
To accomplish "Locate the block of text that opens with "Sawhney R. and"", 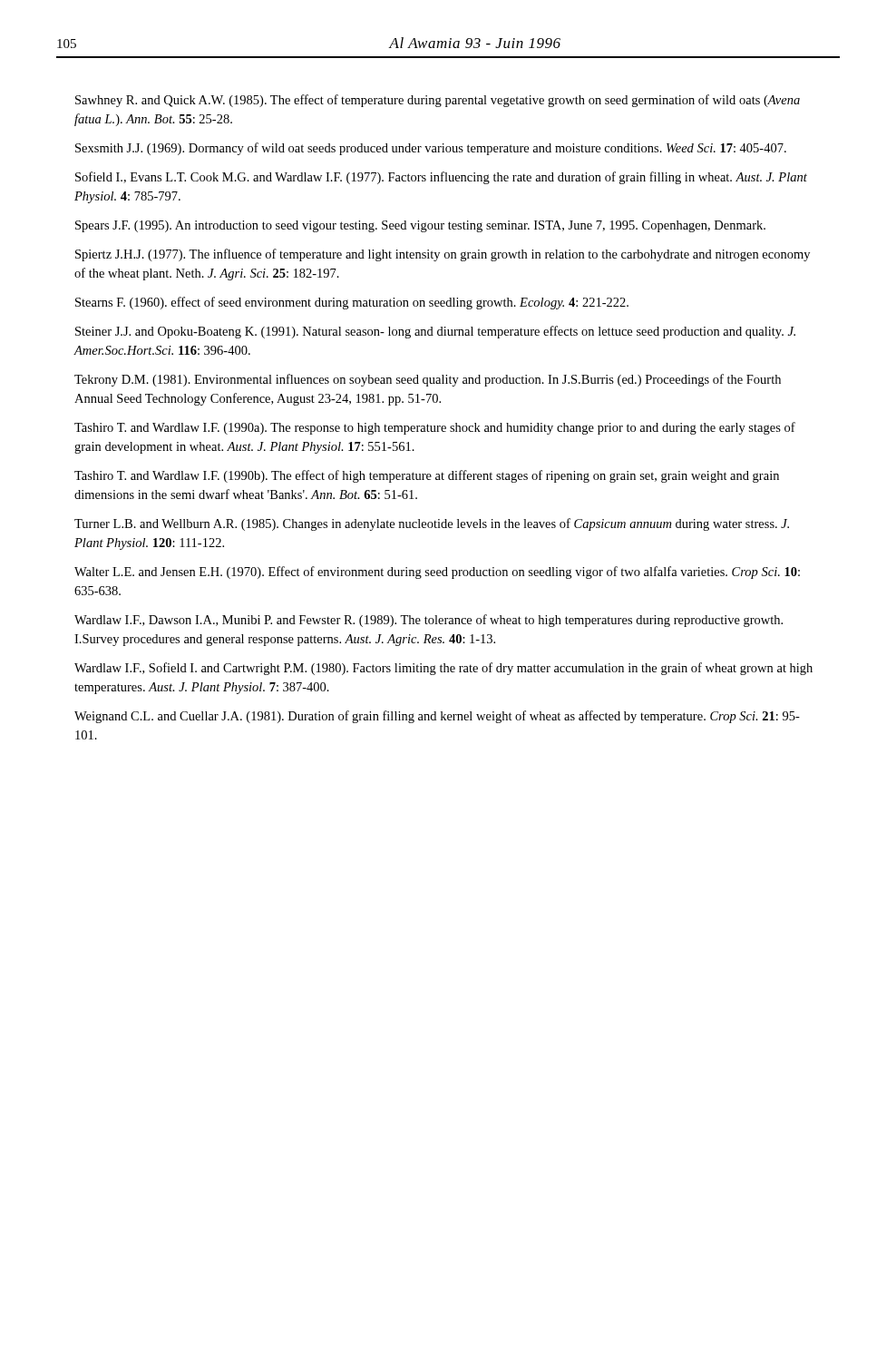I will point(437,109).
